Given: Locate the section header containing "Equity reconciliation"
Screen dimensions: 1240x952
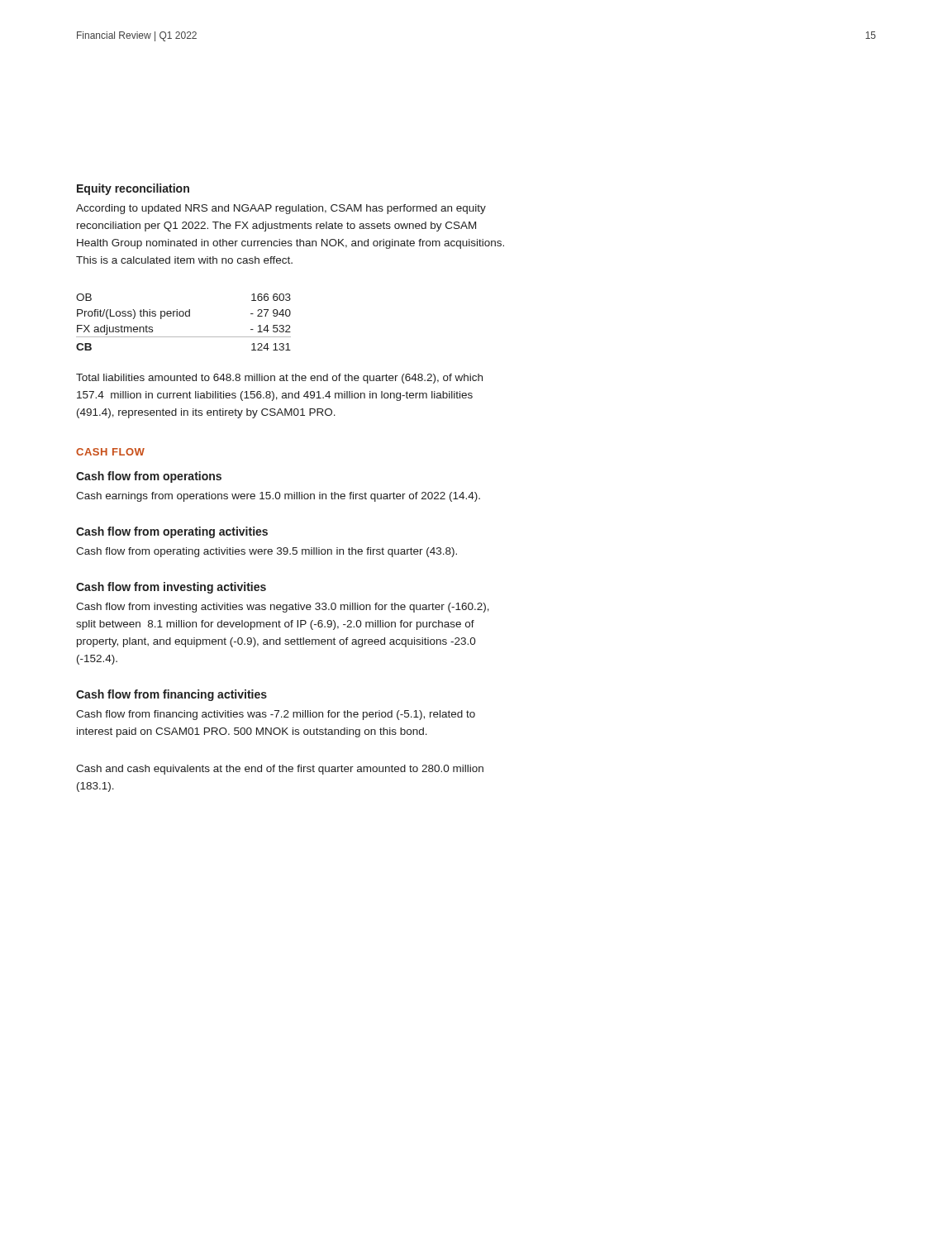Looking at the screenshot, I should (133, 188).
